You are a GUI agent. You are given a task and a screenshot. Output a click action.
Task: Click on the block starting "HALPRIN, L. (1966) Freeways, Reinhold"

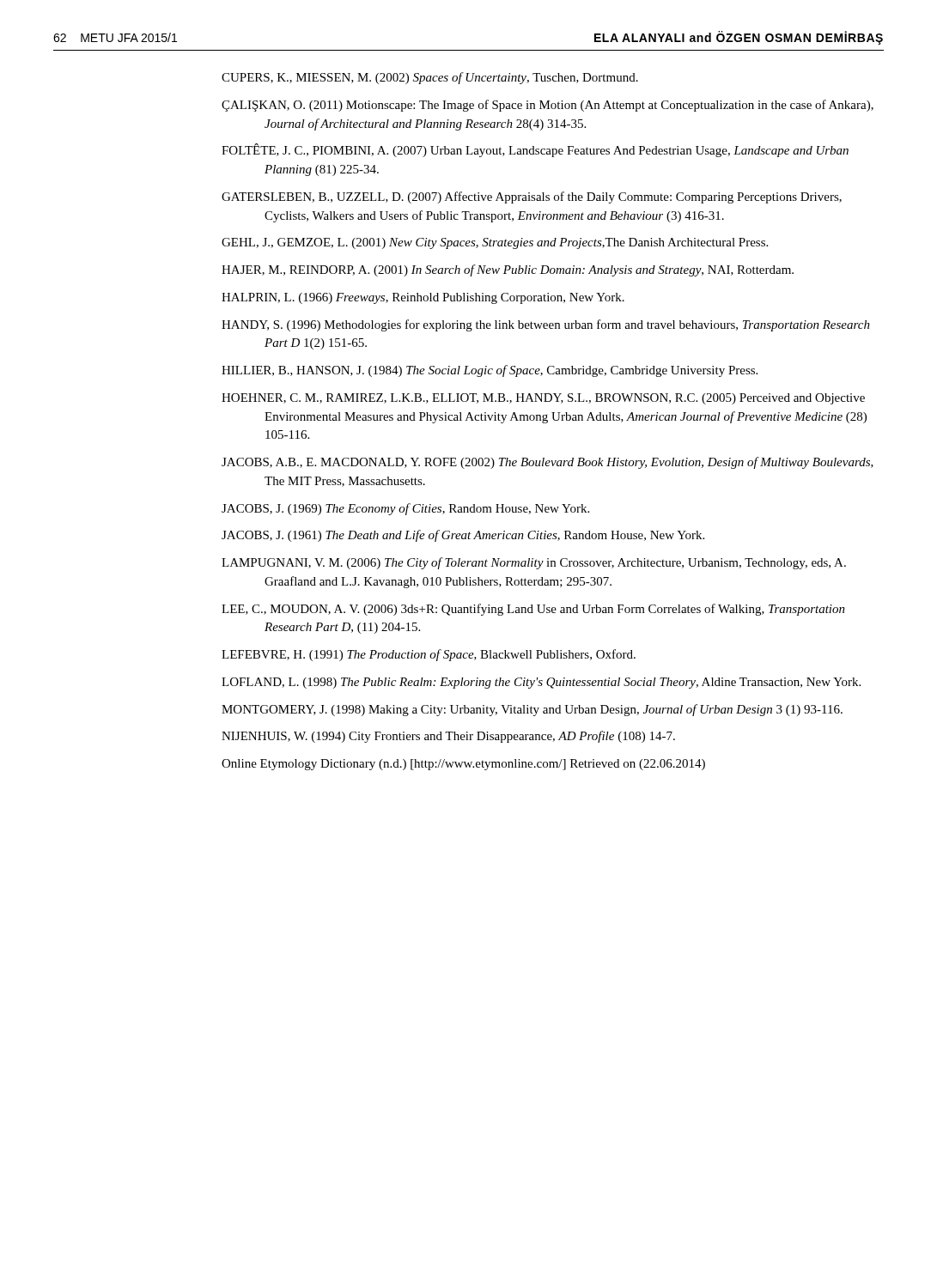click(x=423, y=297)
